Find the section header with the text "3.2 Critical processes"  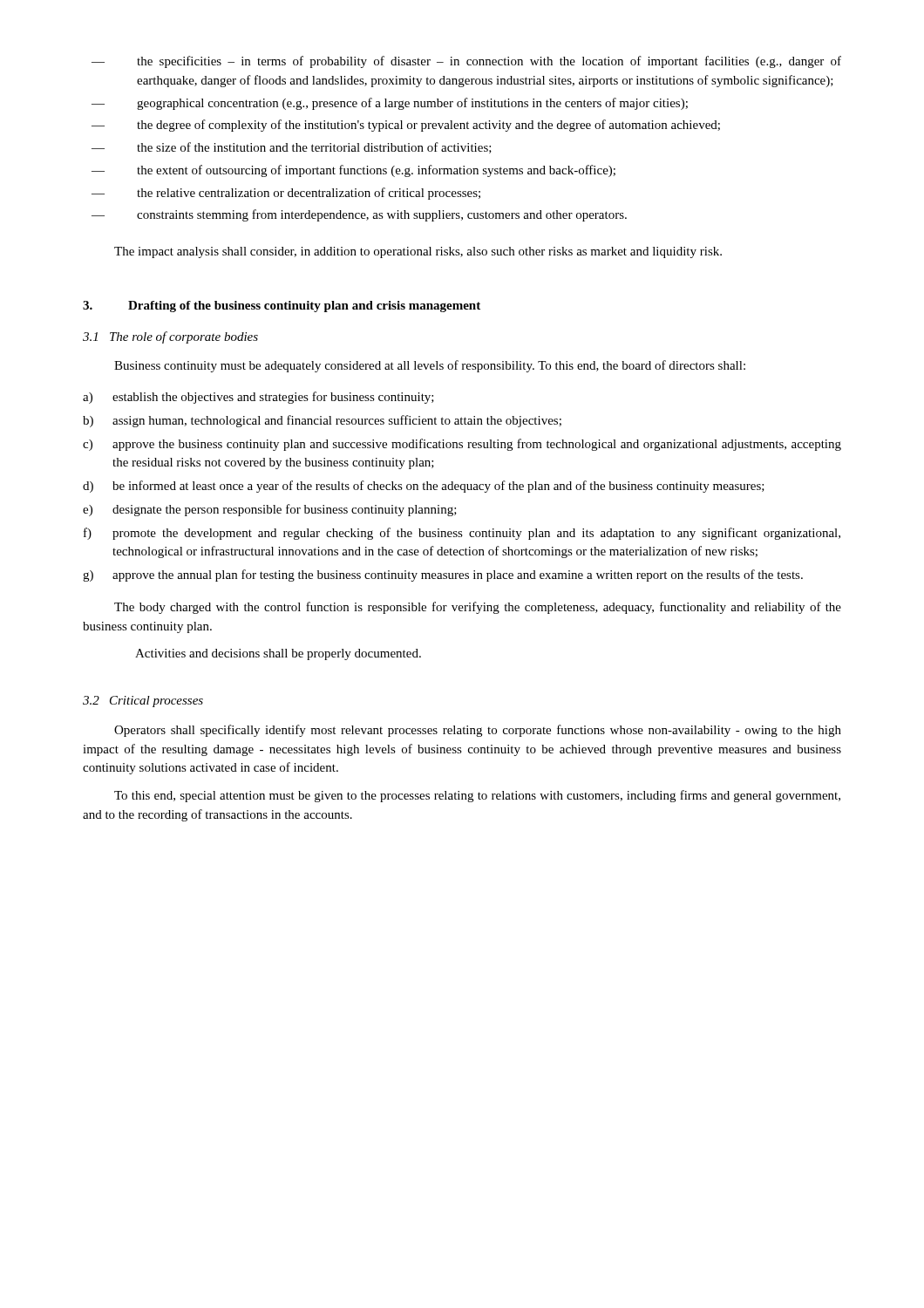(x=143, y=700)
